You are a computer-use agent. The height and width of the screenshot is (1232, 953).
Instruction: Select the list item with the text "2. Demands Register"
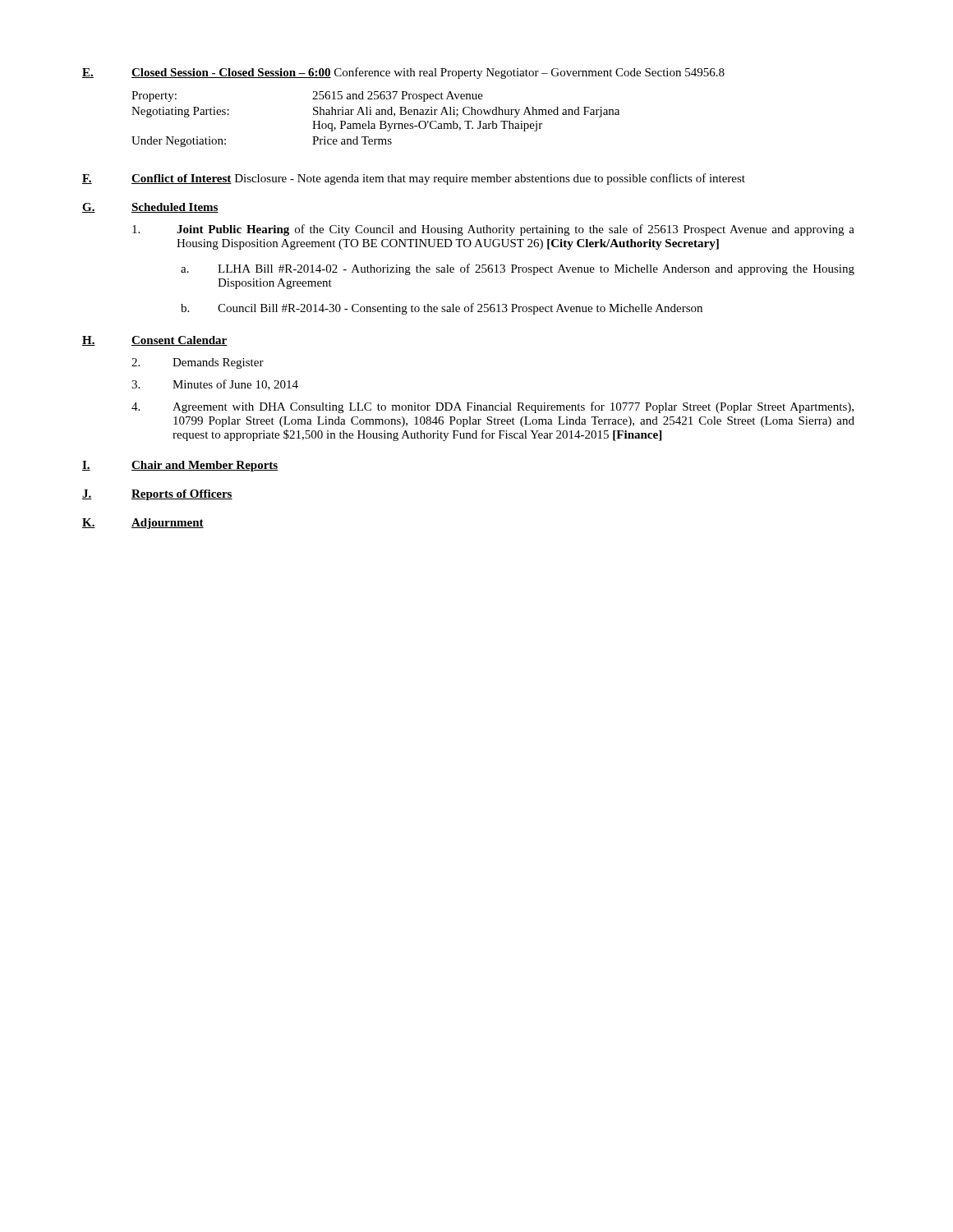click(198, 363)
